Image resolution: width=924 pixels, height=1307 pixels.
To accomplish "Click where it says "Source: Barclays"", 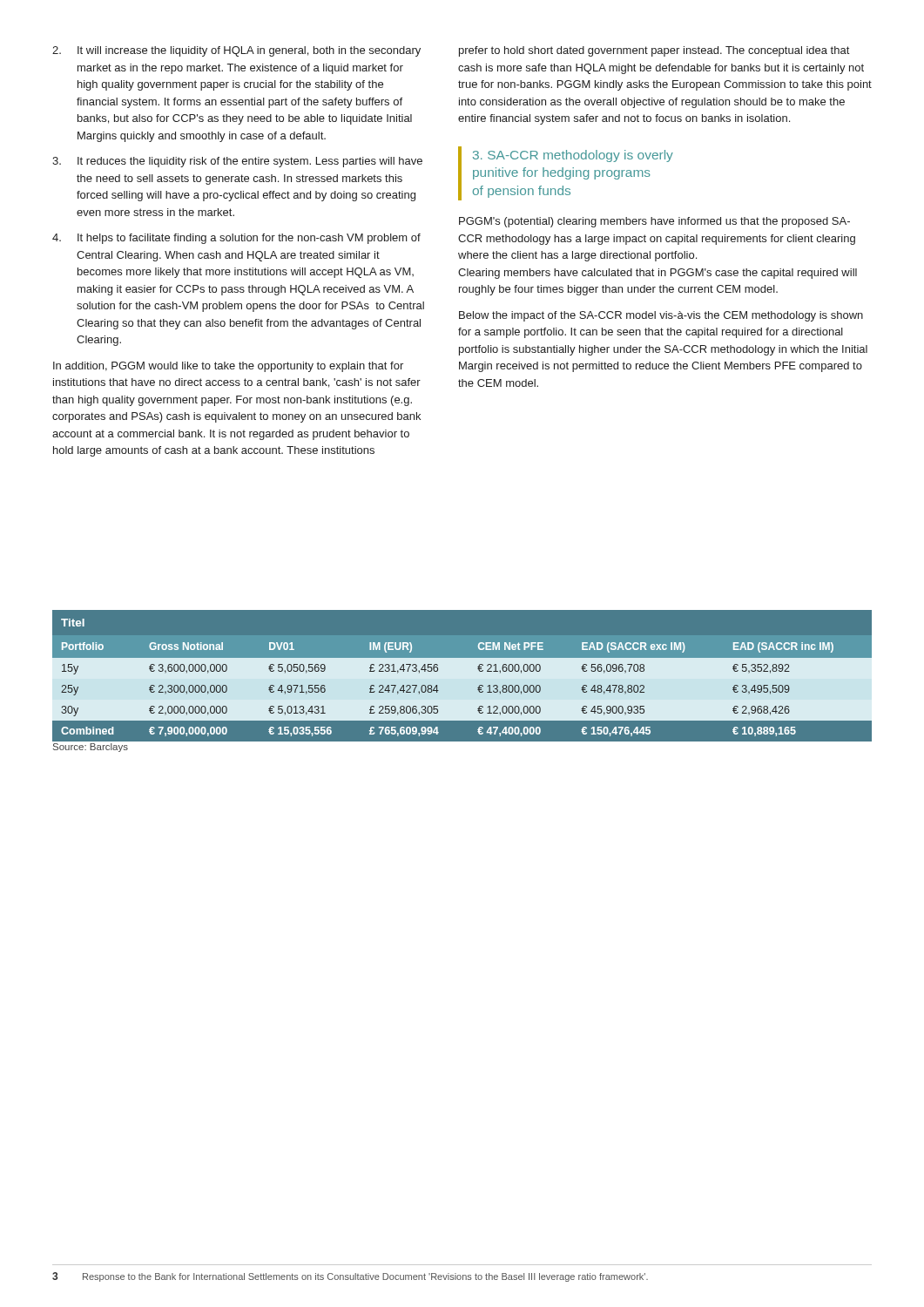I will pyautogui.click(x=90, y=747).
